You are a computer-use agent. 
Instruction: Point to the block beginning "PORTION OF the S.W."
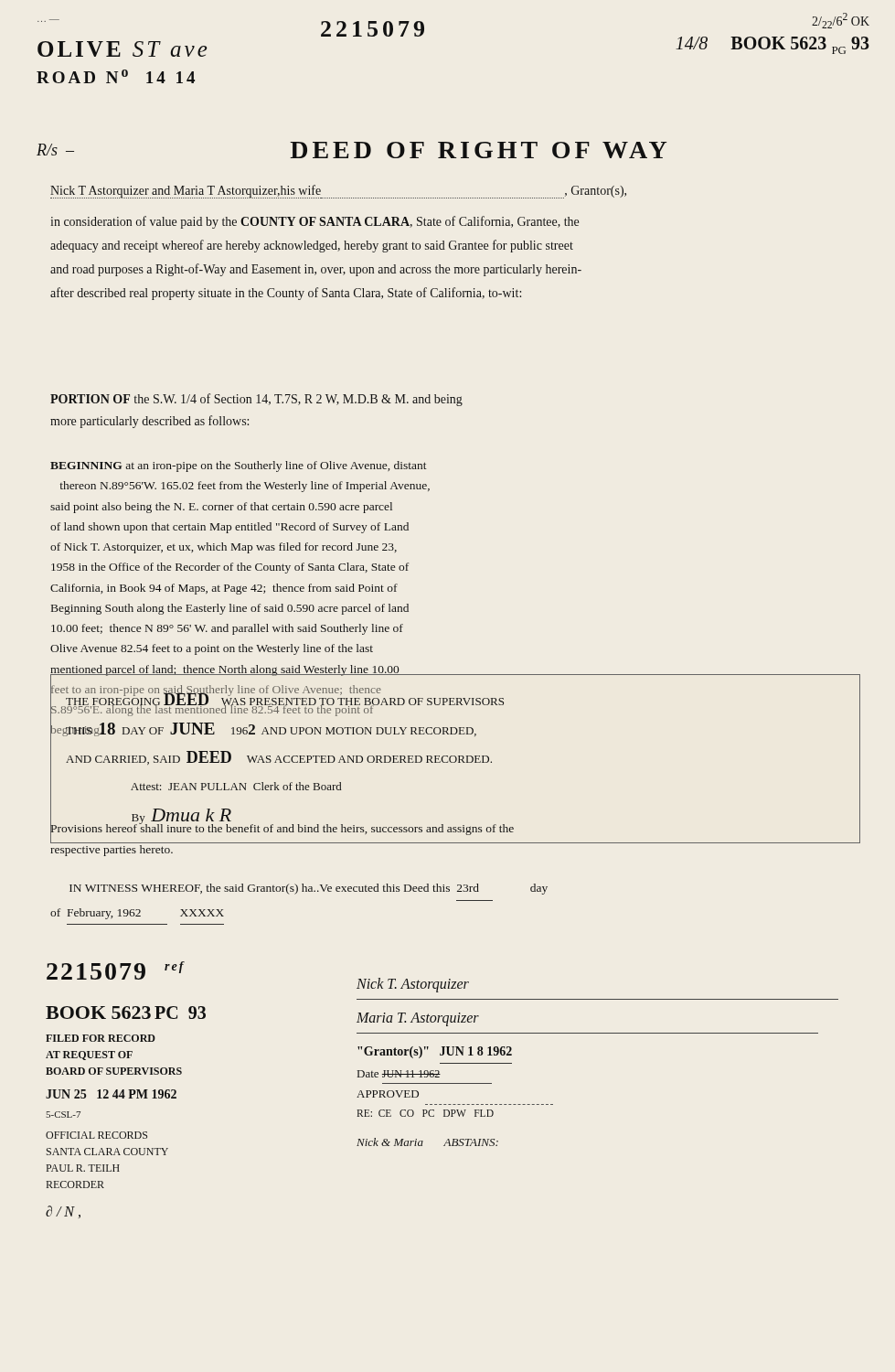coord(256,410)
